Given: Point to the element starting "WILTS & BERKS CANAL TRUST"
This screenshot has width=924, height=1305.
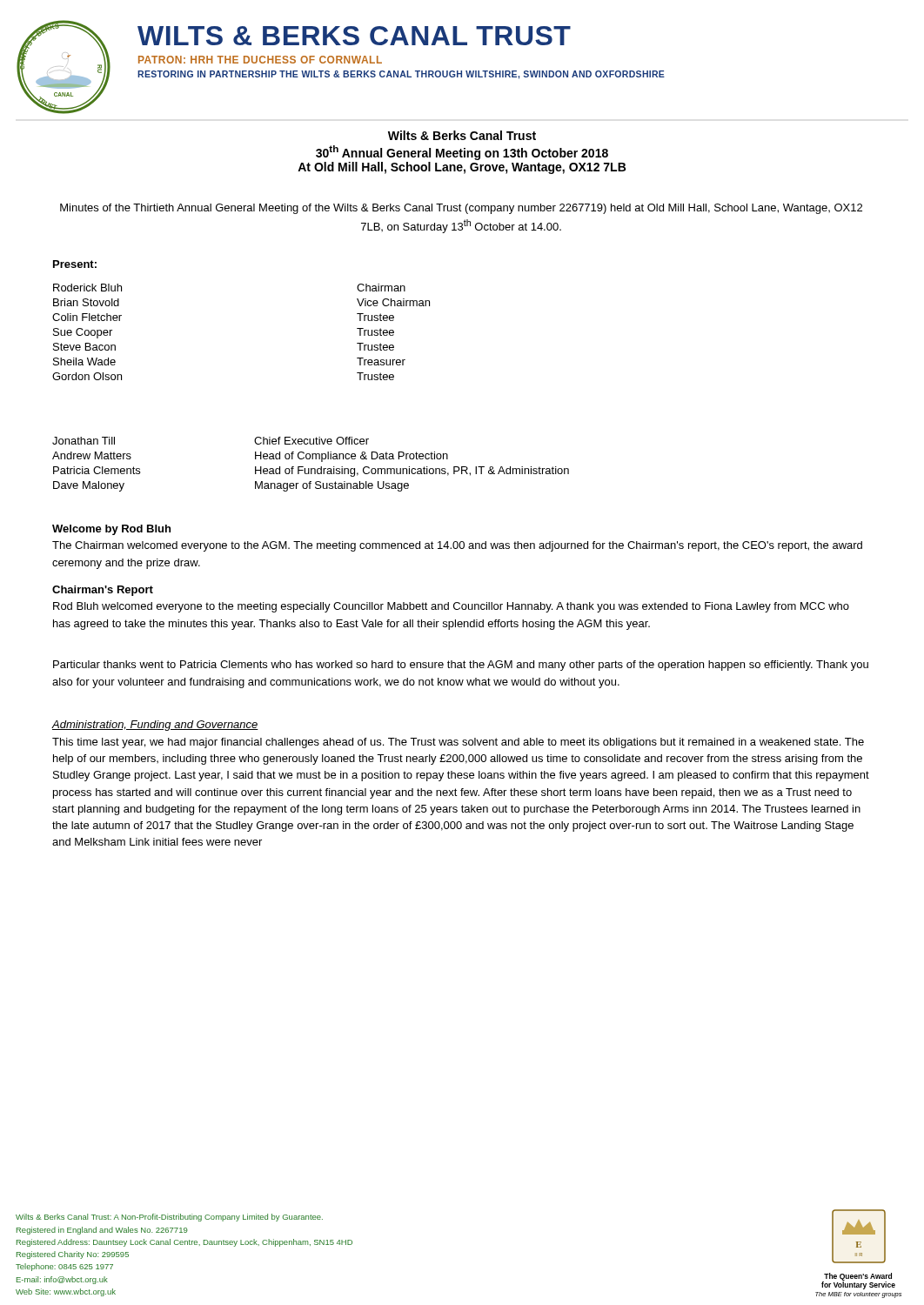Looking at the screenshot, I should (354, 36).
